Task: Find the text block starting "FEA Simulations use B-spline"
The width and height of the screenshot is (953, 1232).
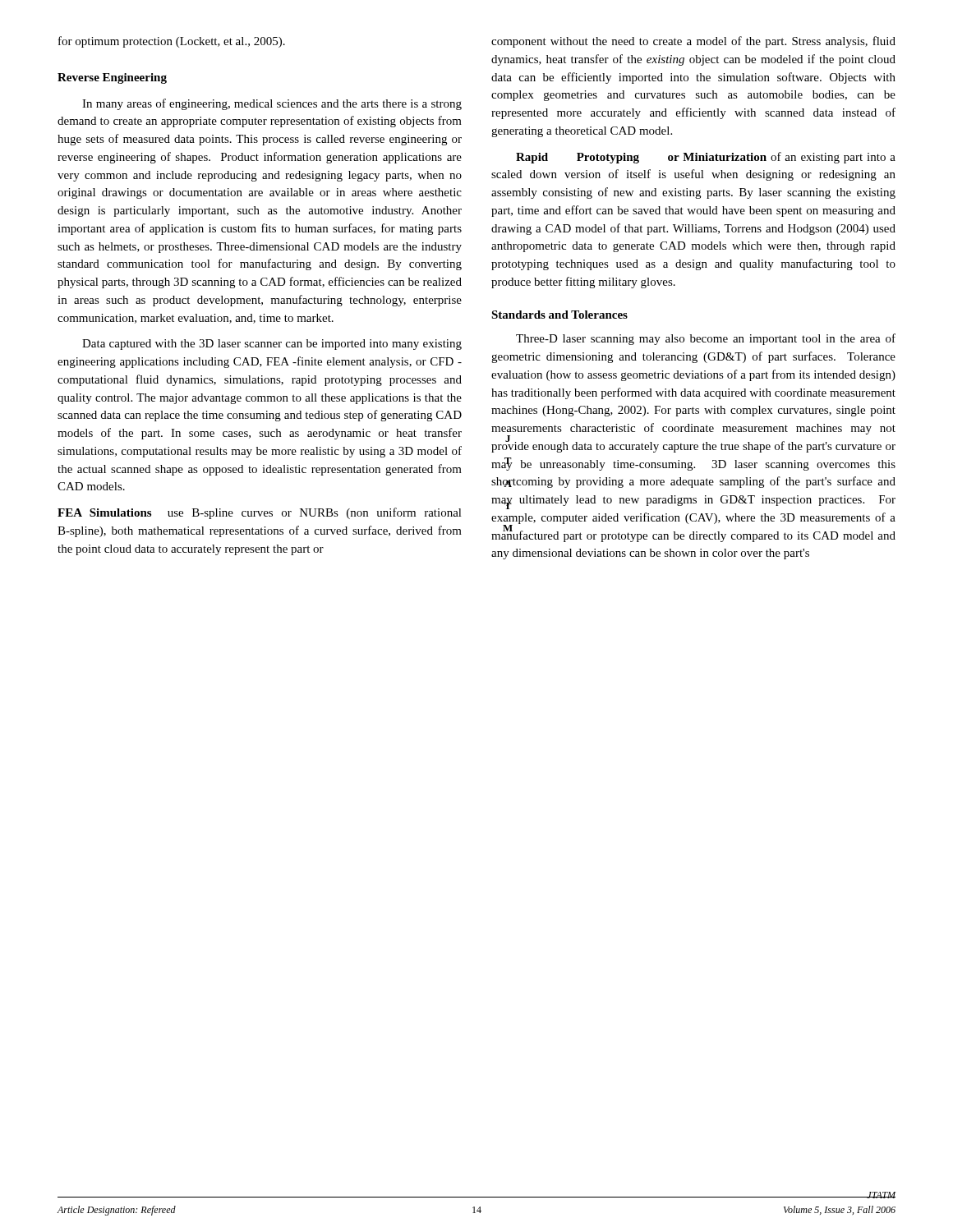Action: tap(260, 531)
